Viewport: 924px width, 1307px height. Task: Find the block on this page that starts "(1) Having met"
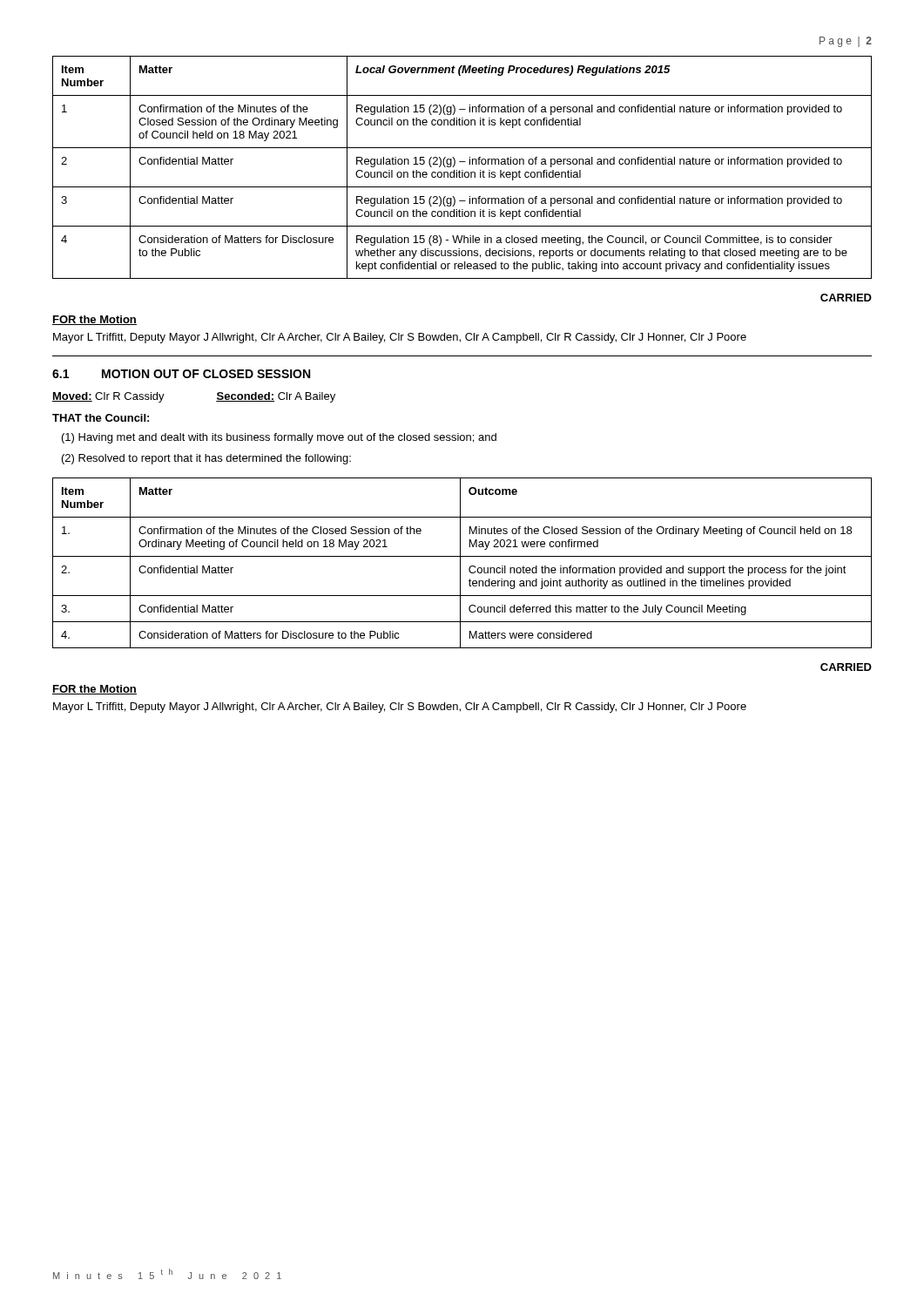point(279,437)
